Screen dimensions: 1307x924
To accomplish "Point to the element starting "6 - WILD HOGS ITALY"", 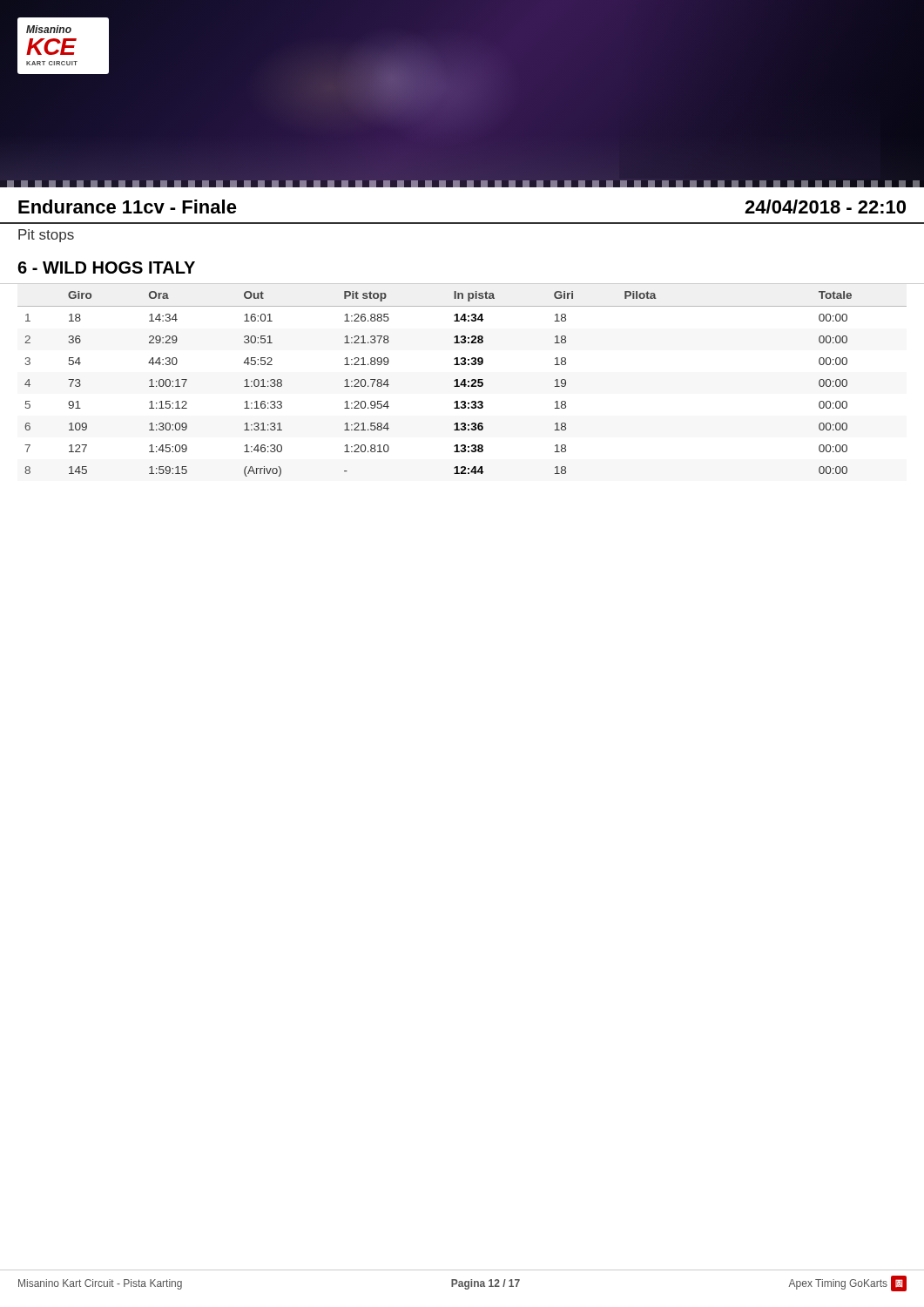I will pos(106,267).
